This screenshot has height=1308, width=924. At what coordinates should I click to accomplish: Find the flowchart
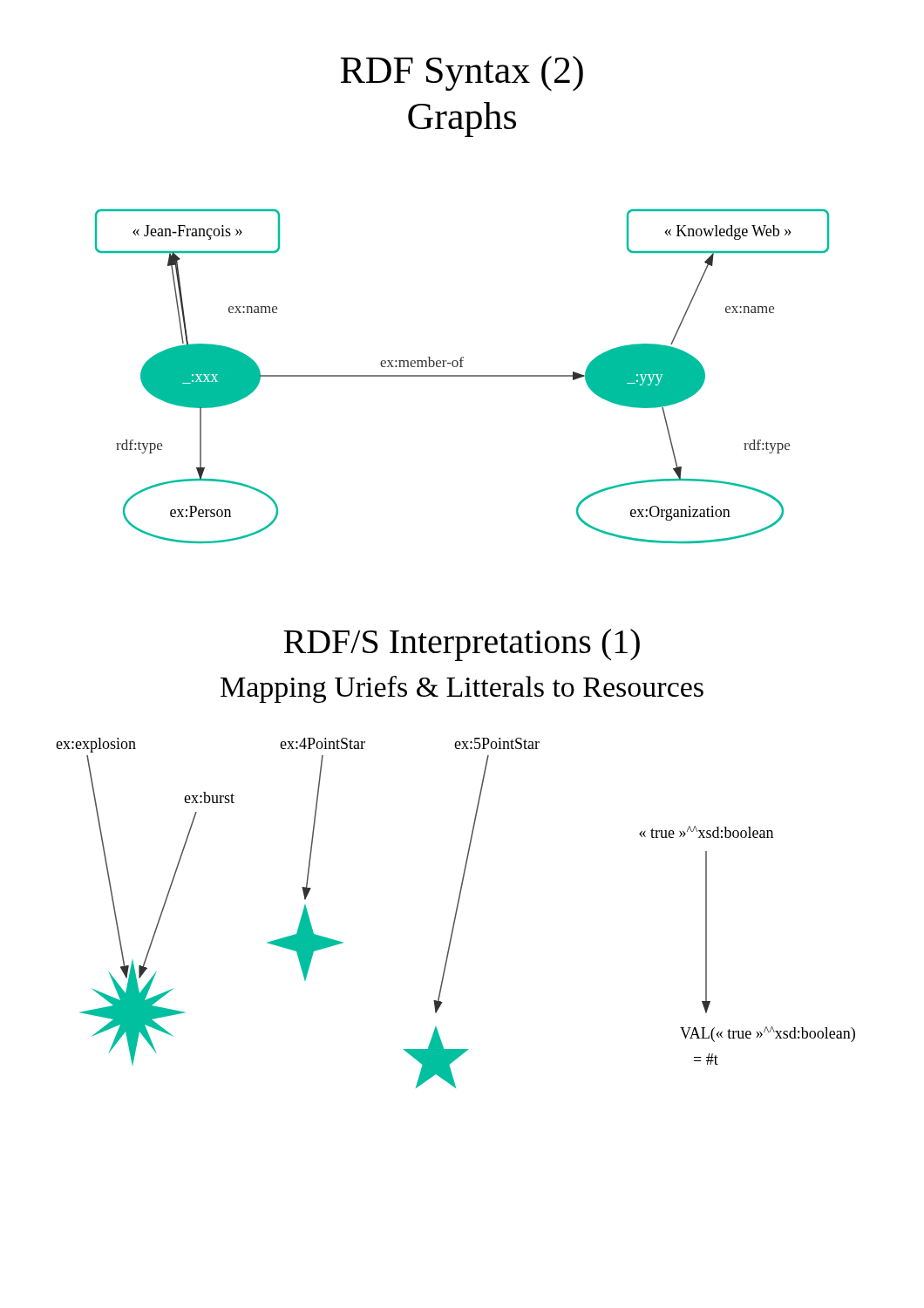[462, 912]
